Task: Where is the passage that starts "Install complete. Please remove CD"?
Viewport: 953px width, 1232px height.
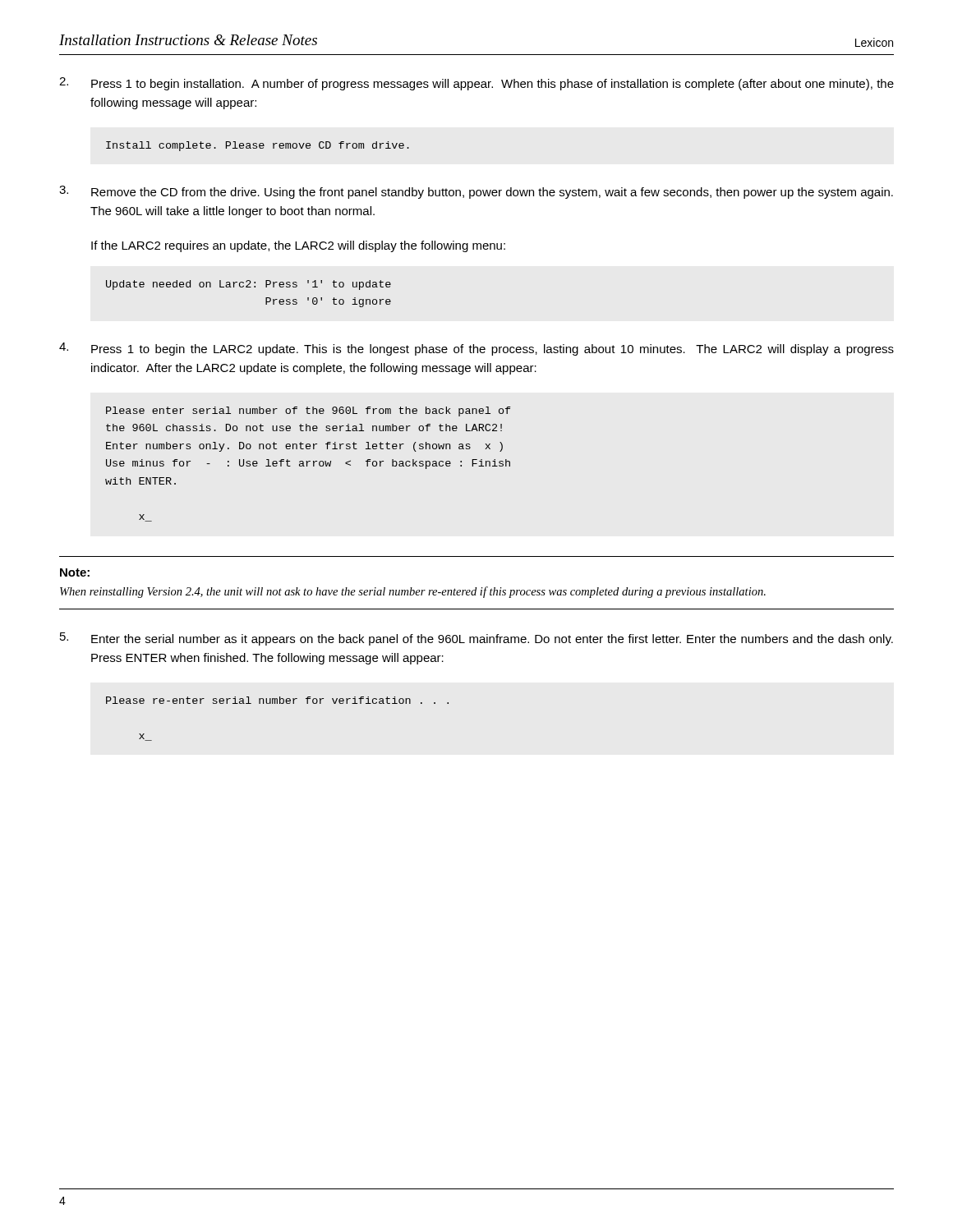Action: point(258,145)
